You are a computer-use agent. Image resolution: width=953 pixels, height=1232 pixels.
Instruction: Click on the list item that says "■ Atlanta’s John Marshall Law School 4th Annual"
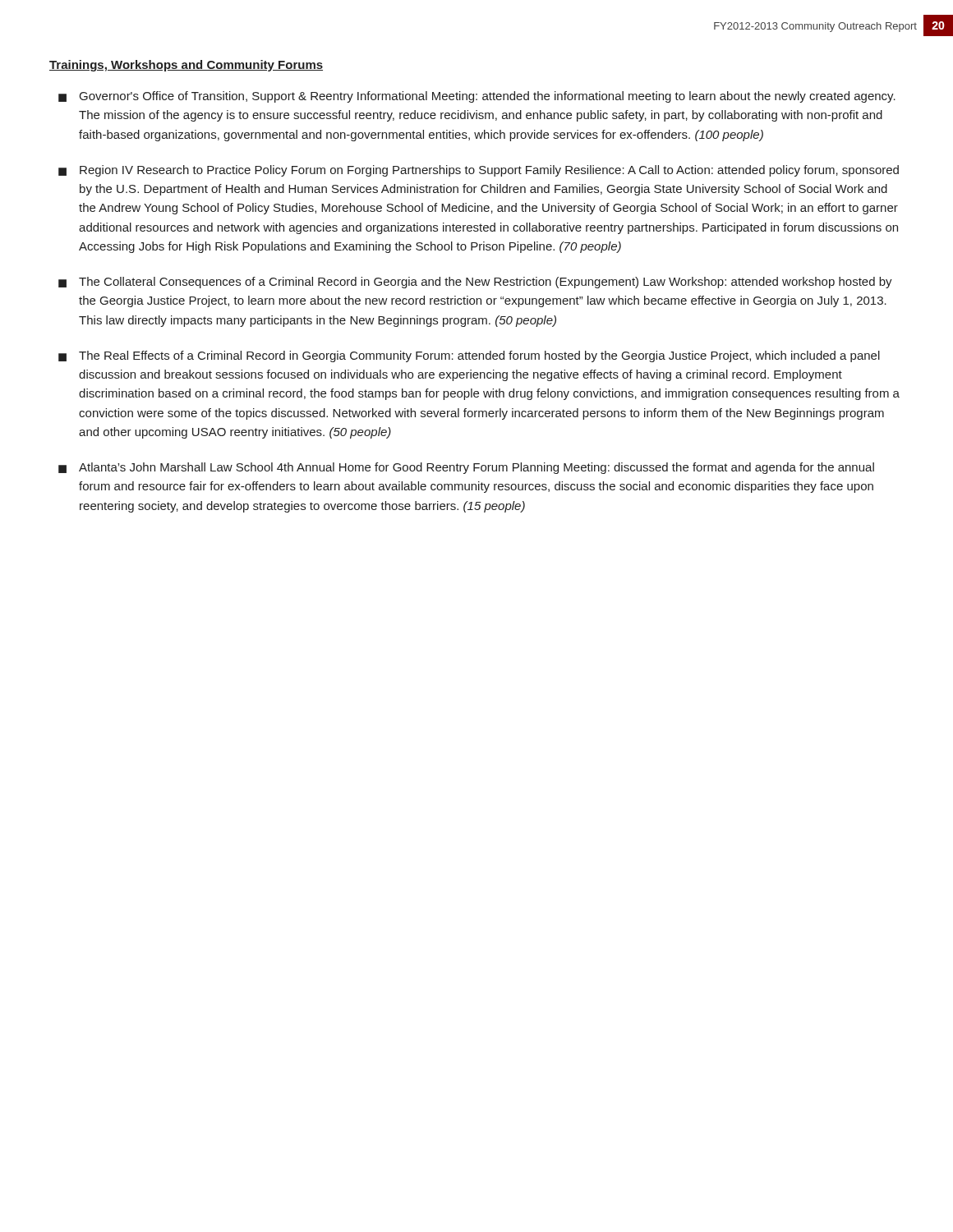click(x=481, y=486)
